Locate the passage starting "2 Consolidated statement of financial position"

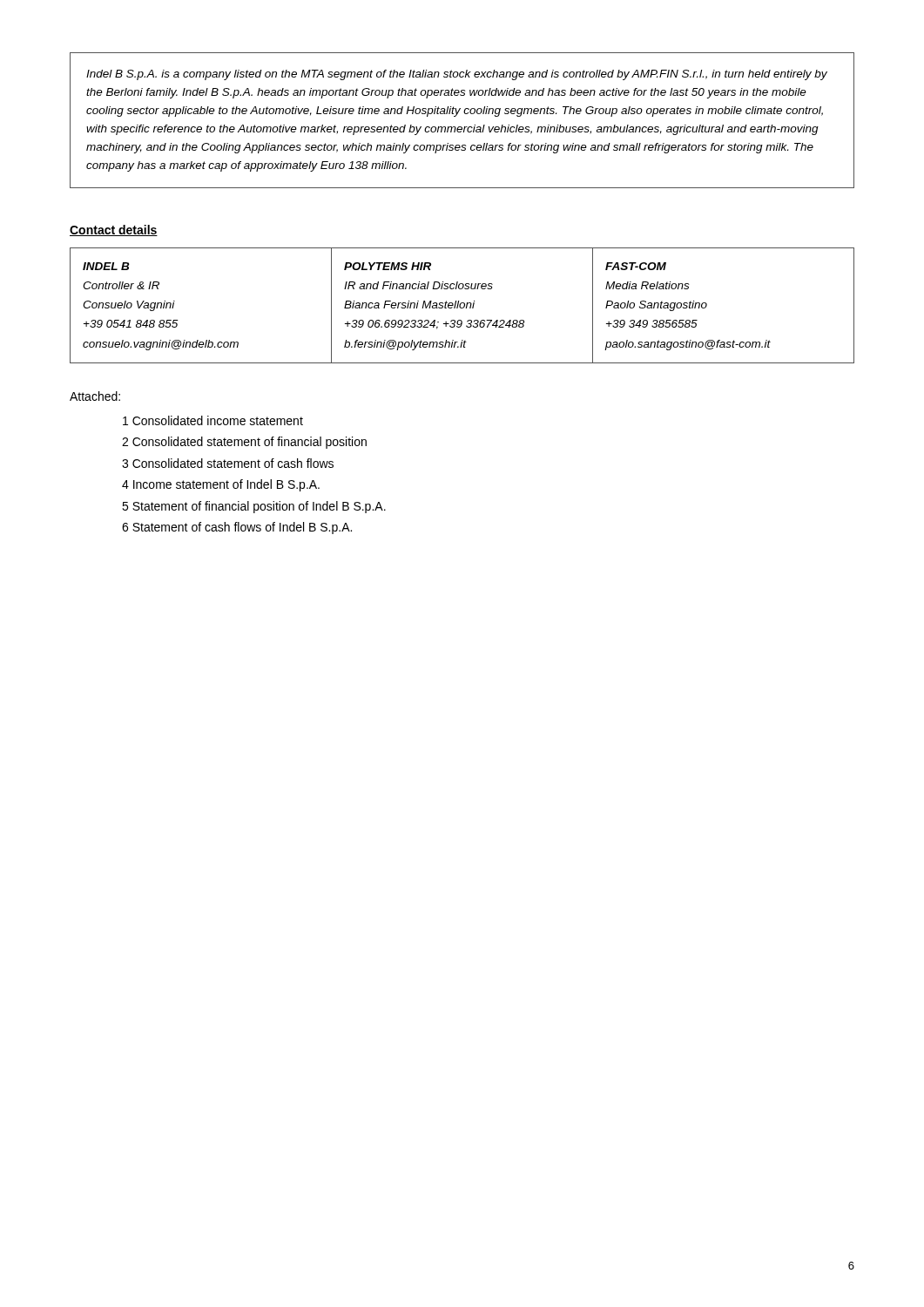pos(245,442)
